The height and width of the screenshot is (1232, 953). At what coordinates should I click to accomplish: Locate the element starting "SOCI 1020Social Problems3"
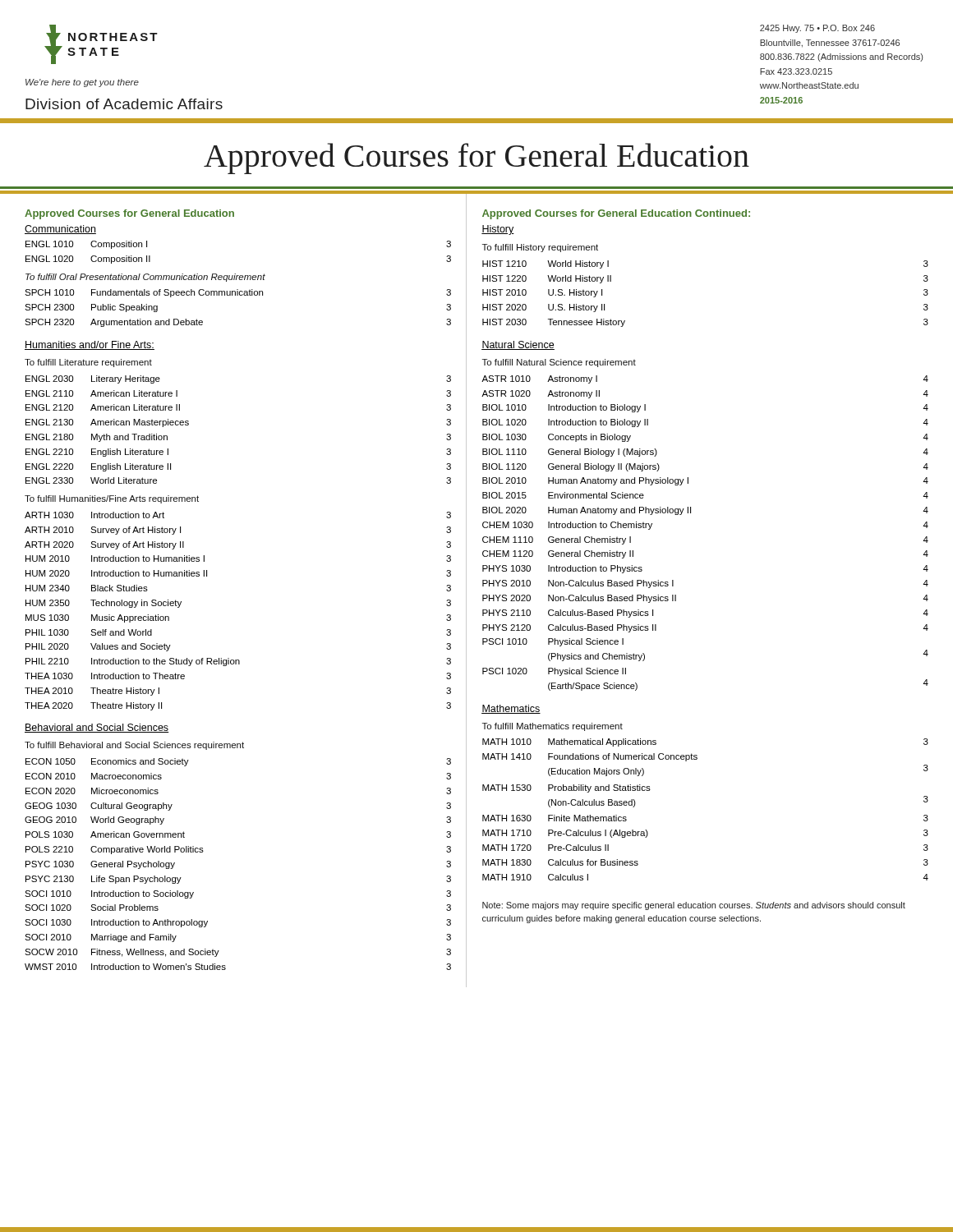[46, 907]
